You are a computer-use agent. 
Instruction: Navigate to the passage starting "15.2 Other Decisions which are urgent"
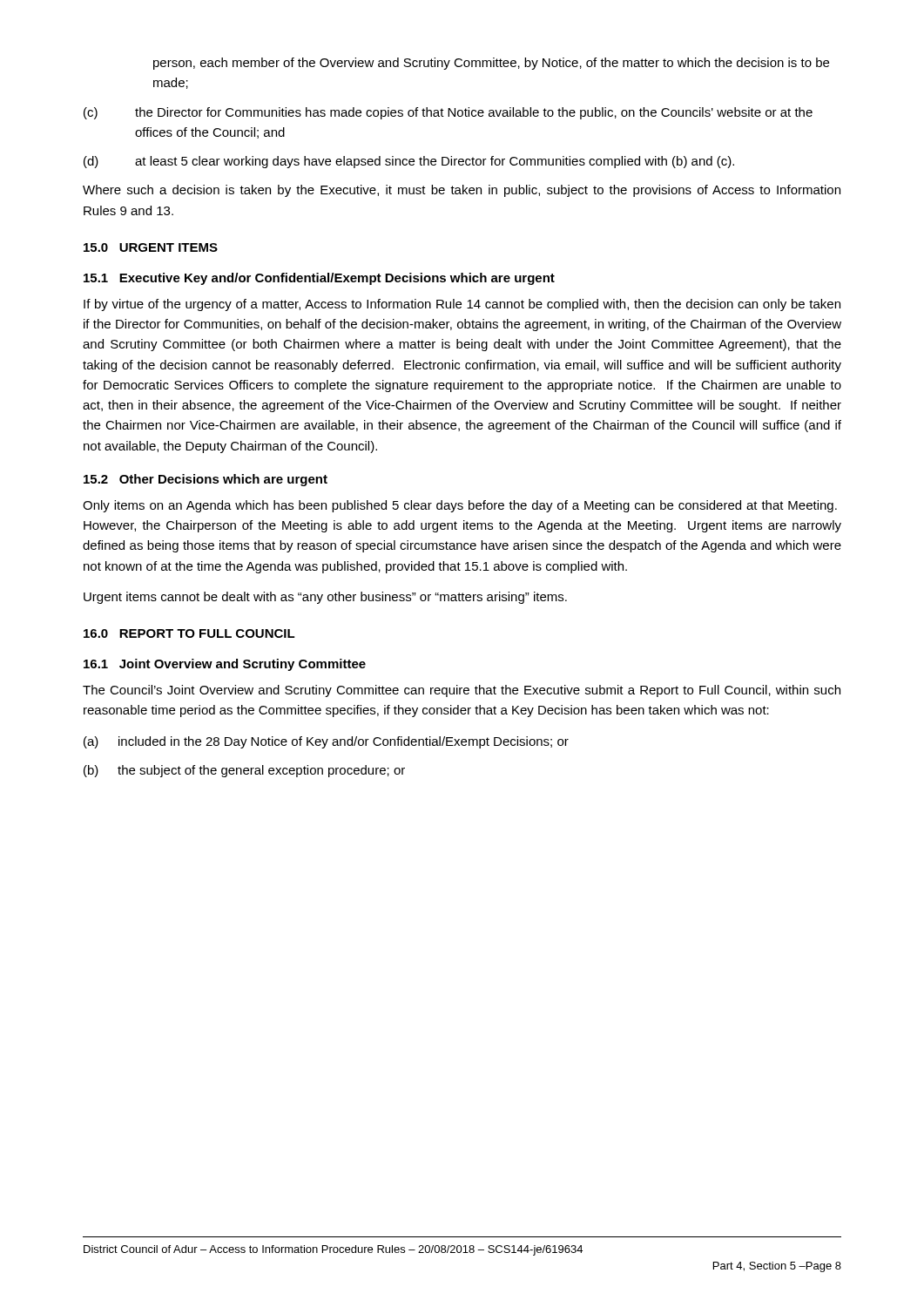coord(205,479)
